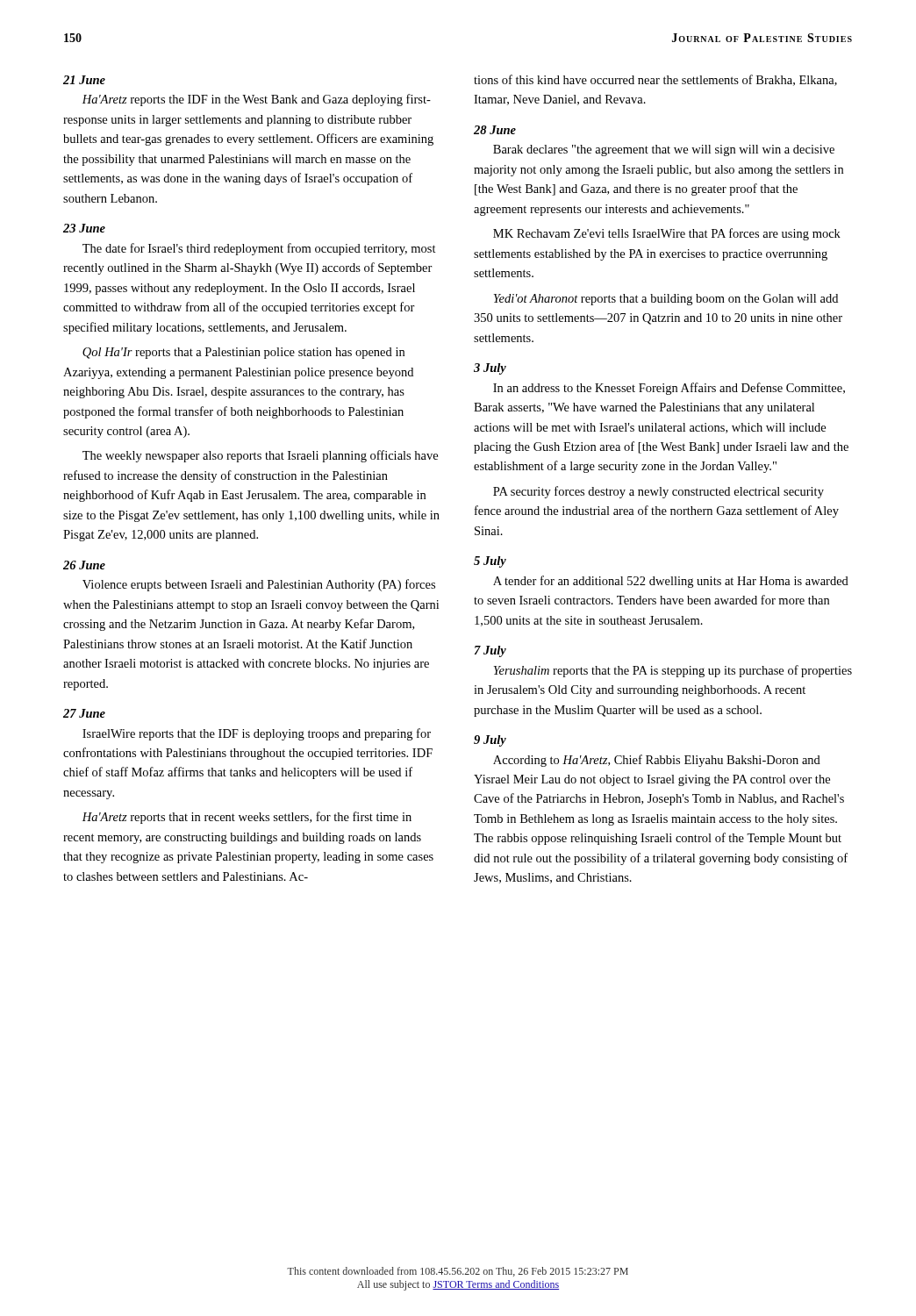Click on the block starting "27 June"
The width and height of the screenshot is (916, 1316).
84,713
